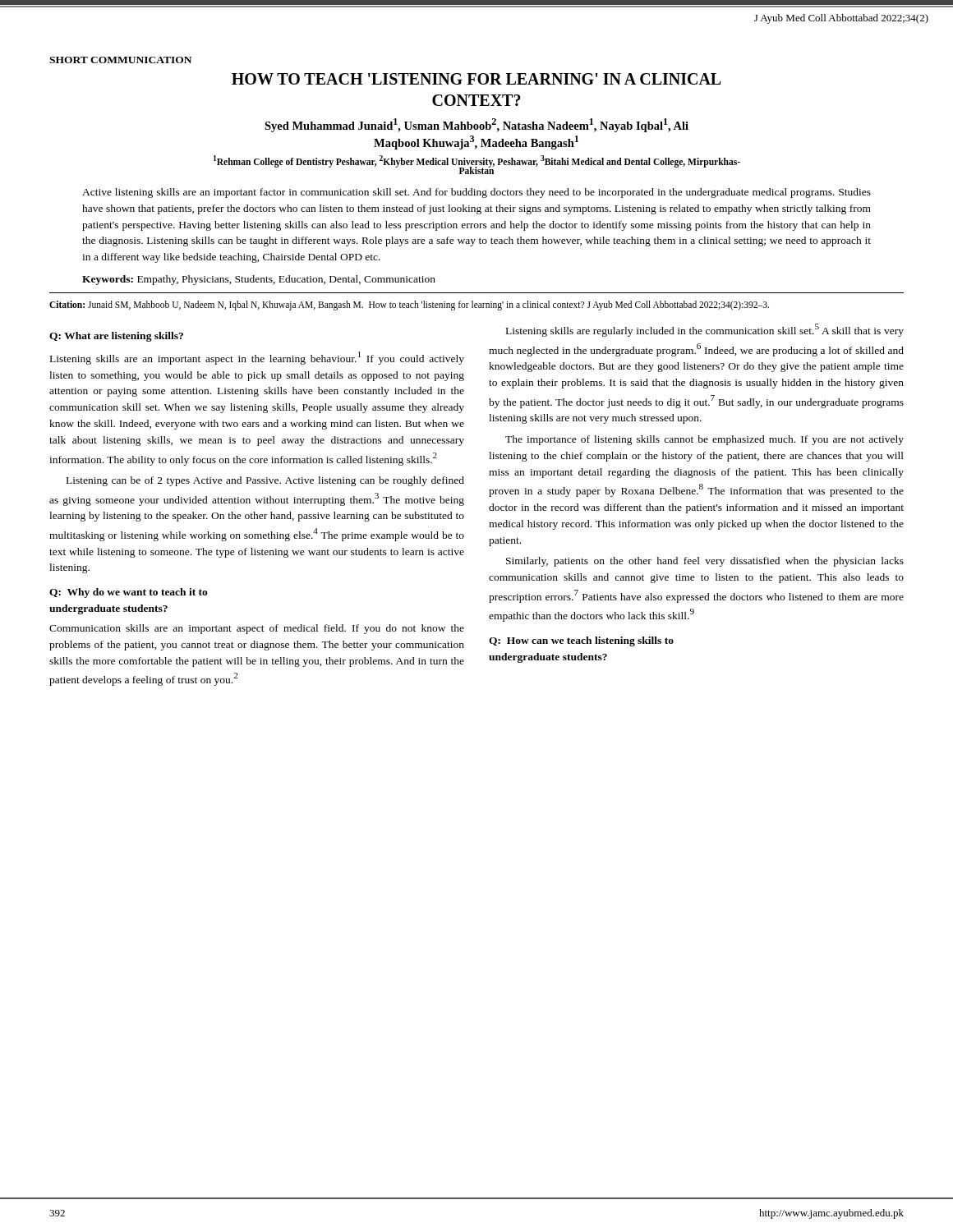Locate the text block that reads "Keywords: Empathy, Physicians,"
The image size is (953, 1232).
point(259,279)
